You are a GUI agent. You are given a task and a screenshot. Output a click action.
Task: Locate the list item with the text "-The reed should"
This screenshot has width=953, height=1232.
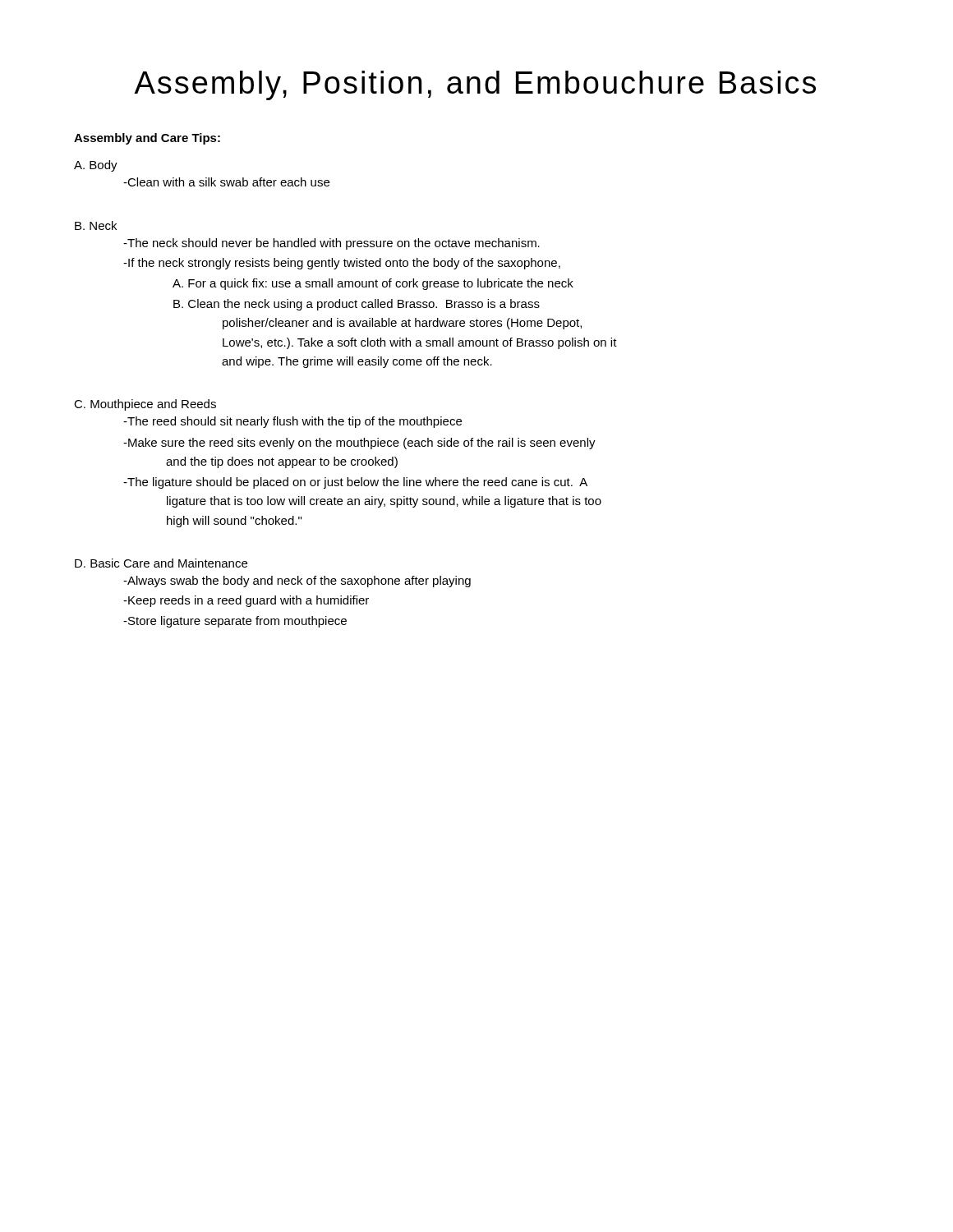click(293, 421)
